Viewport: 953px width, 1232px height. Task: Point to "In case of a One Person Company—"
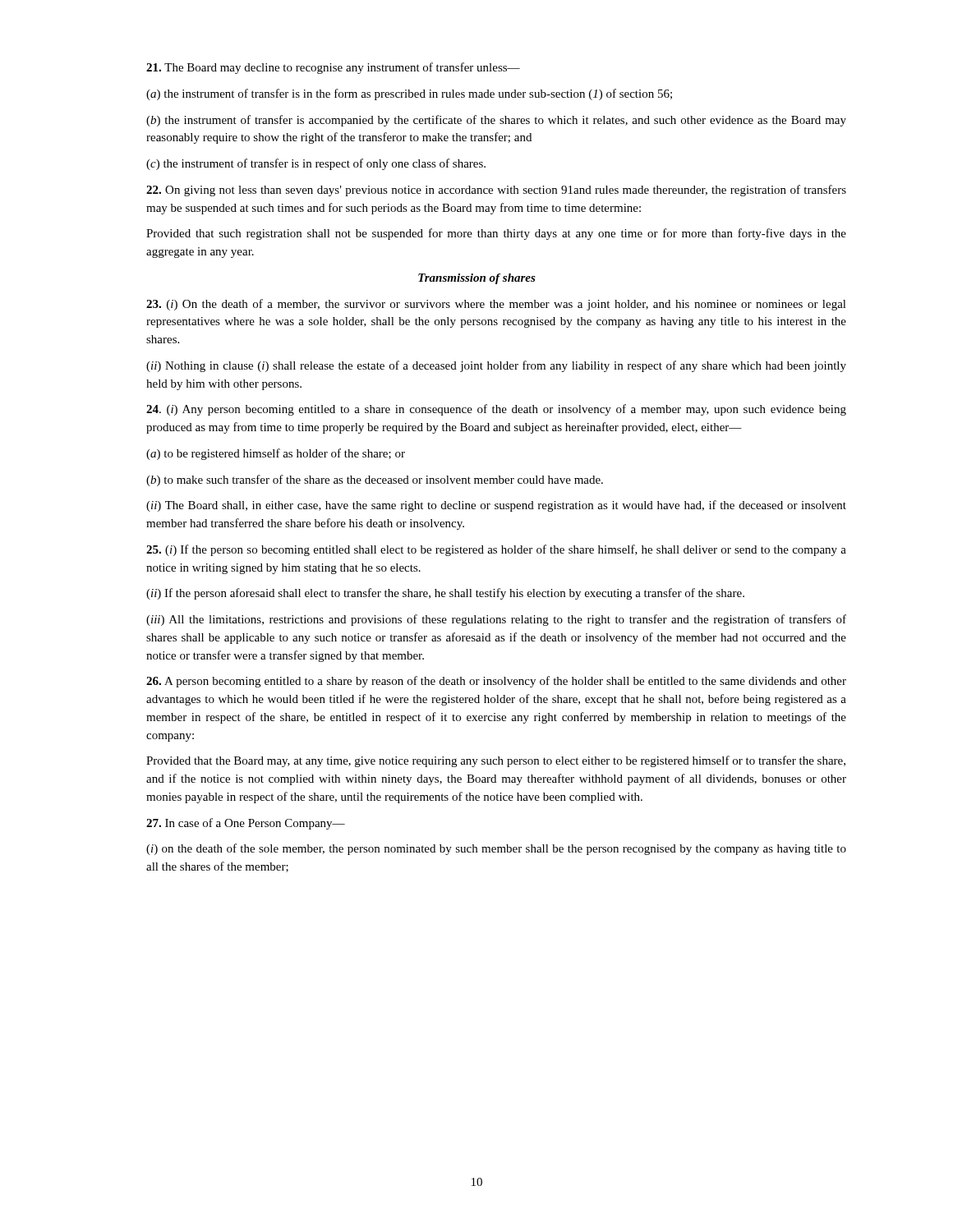click(245, 823)
